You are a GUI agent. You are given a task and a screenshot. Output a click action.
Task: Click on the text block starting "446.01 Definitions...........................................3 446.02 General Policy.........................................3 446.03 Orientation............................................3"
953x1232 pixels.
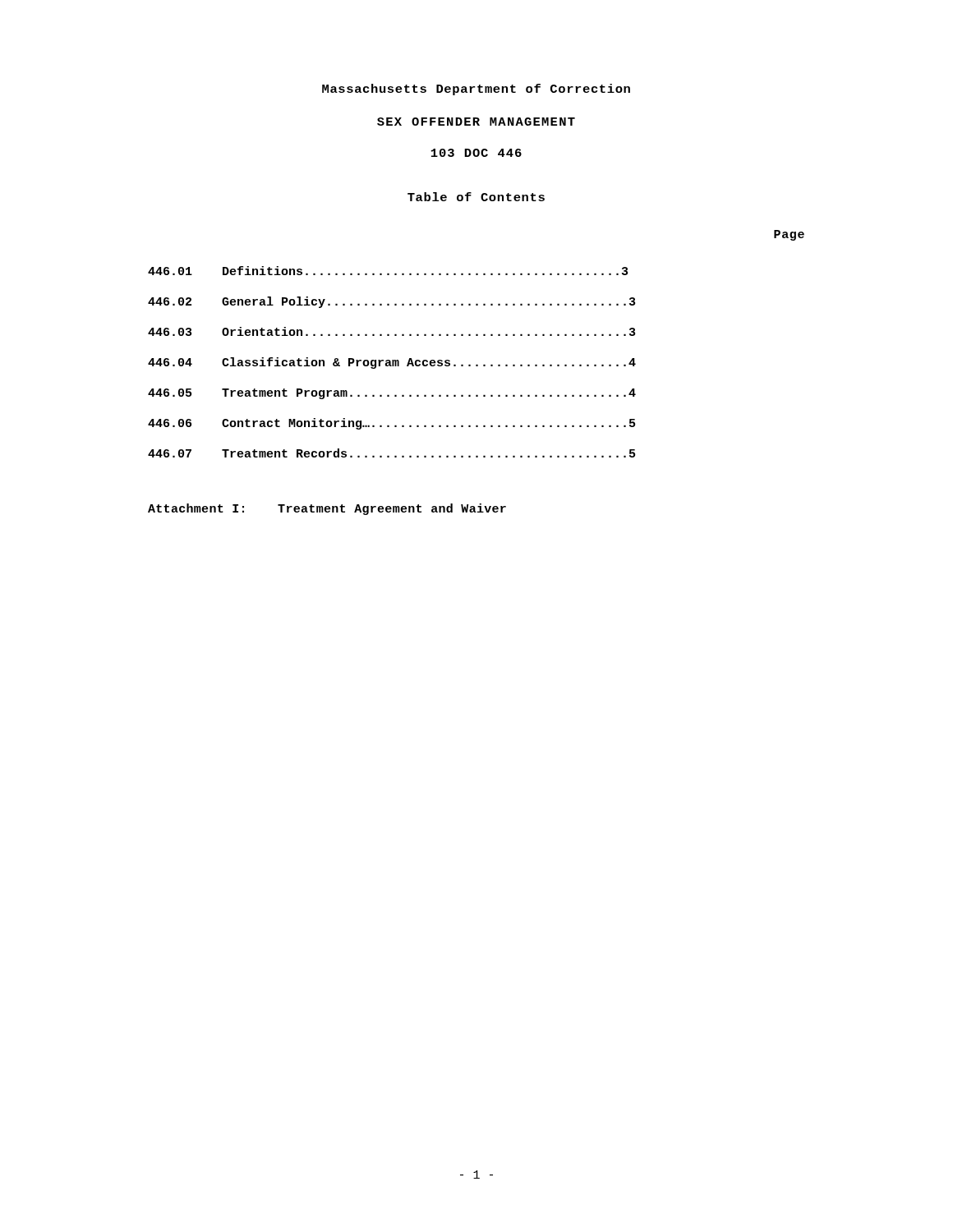point(476,363)
